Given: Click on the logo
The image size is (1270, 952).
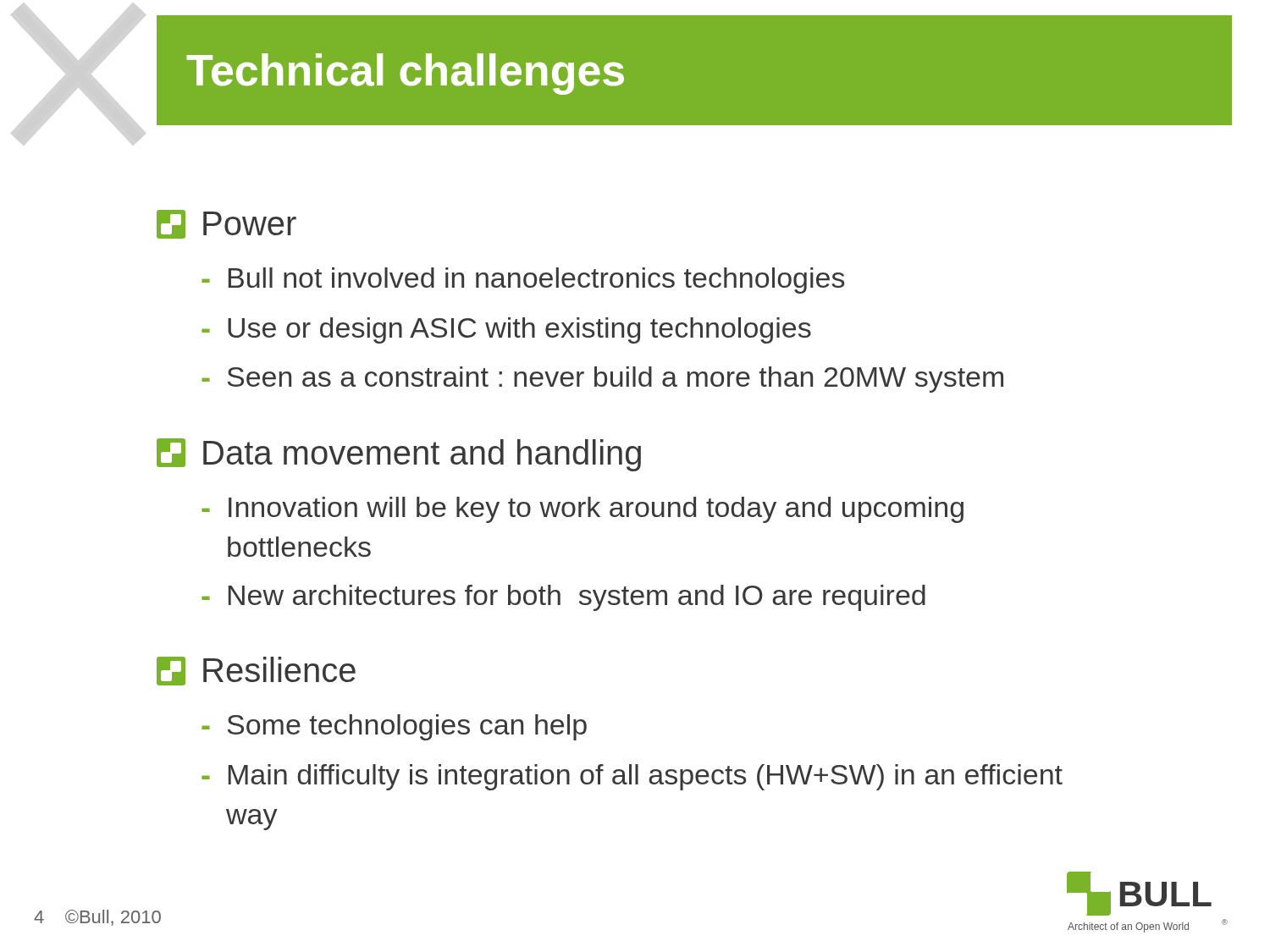Looking at the screenshot, I should point(1151,901).
